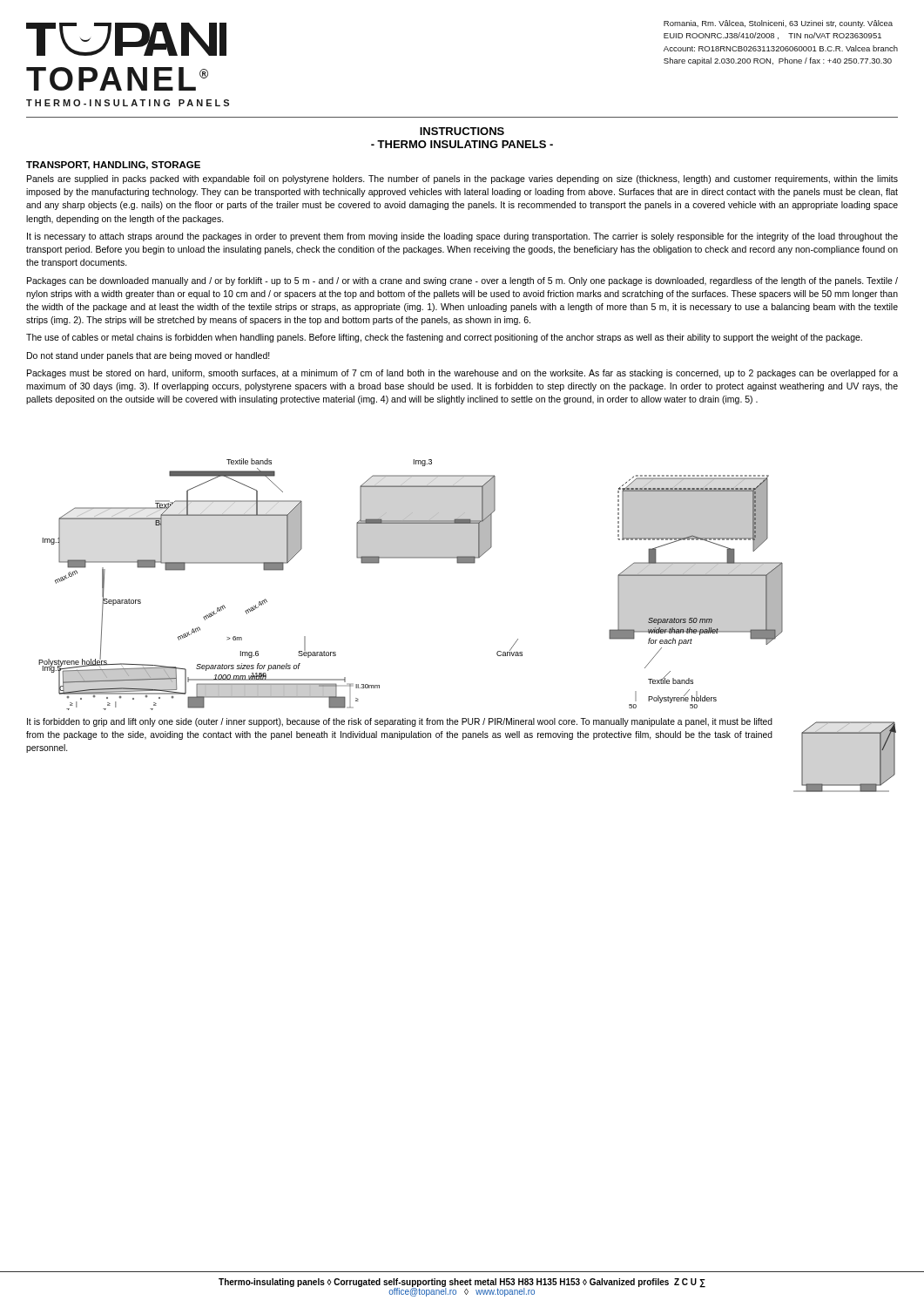Navigate to the element starting "It is forbidden to"
This screenshot has height=1307, width=924.
[x=399, y=735]
